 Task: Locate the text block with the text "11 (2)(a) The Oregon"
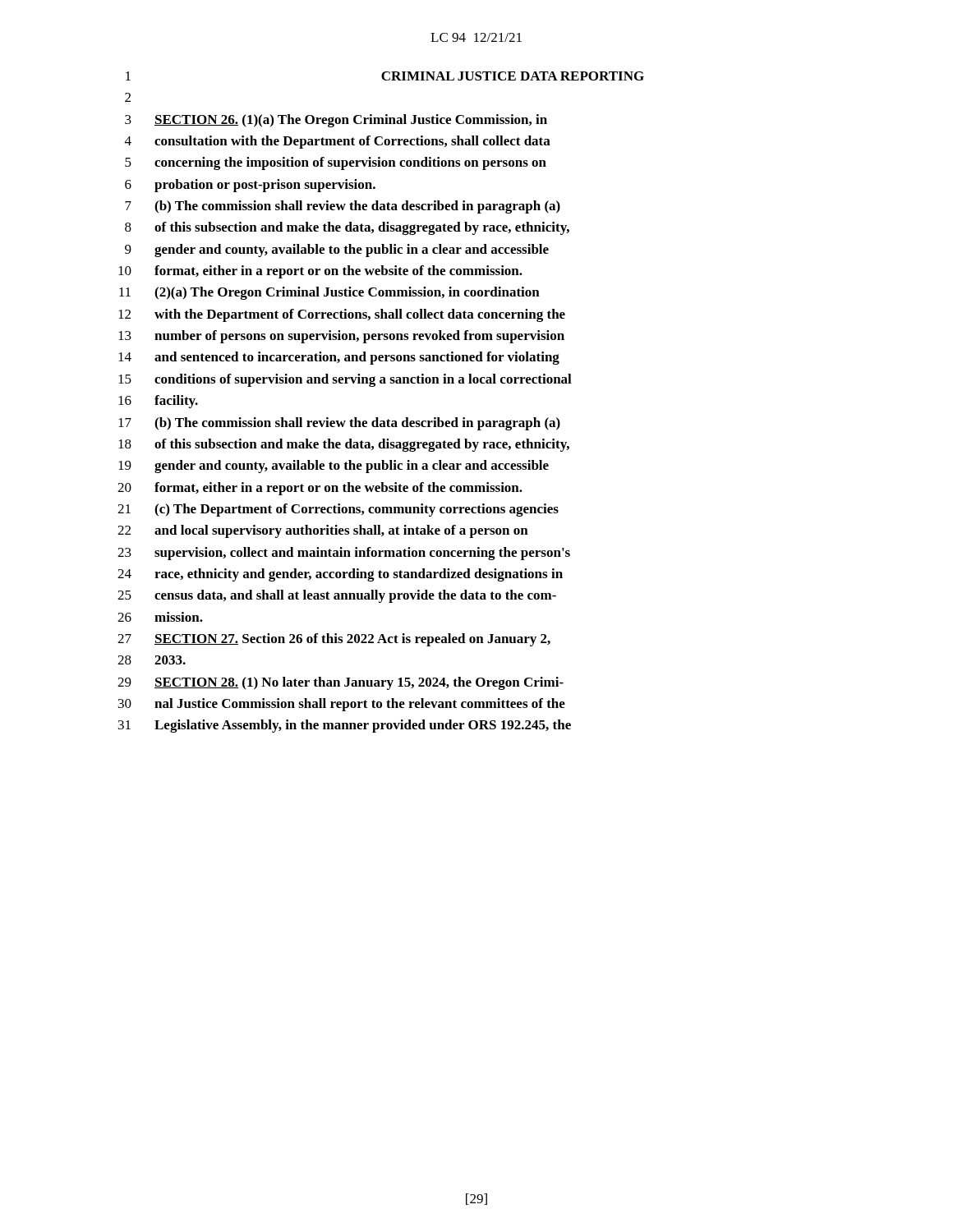click(x=485, y=347)
